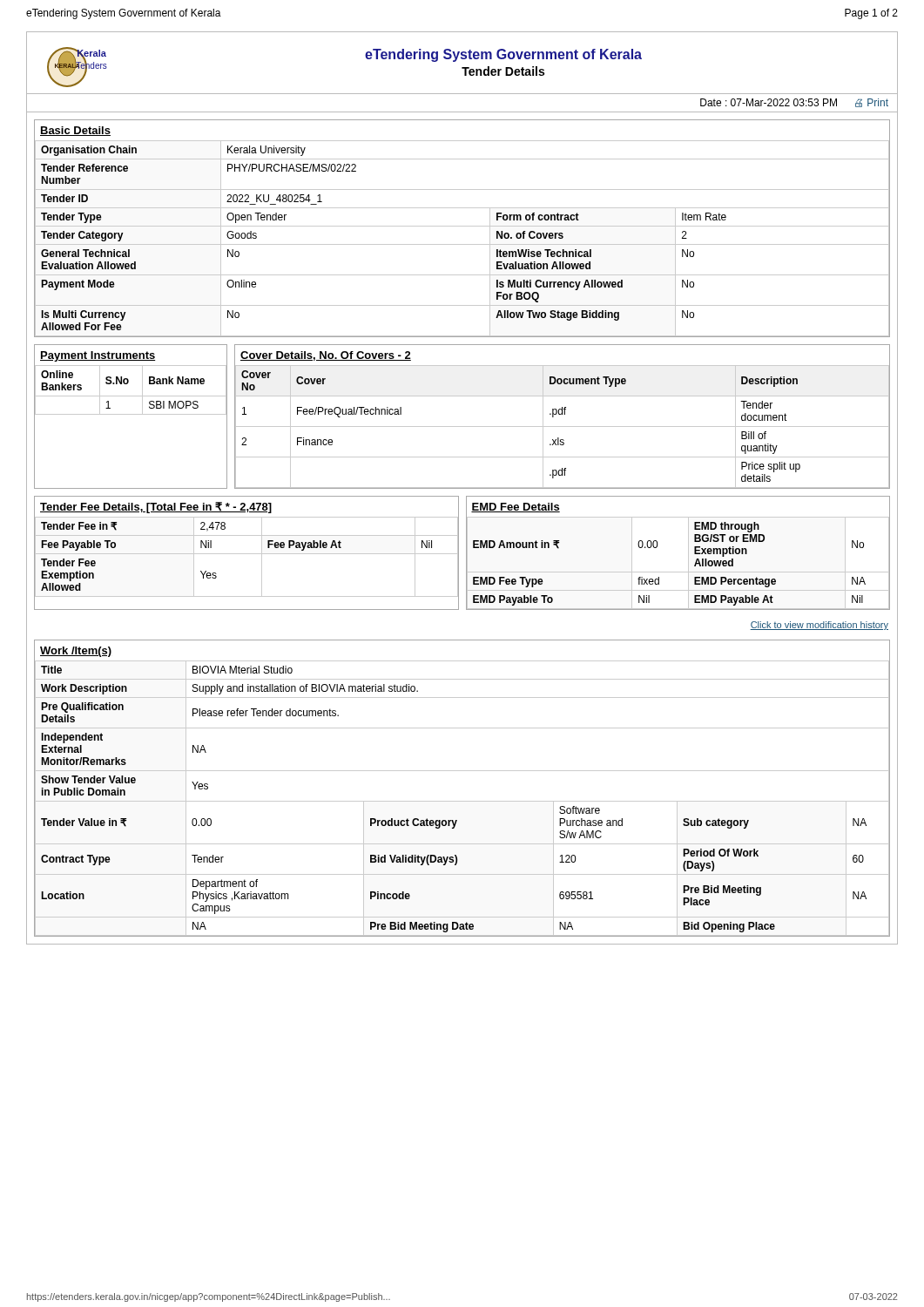Viewport: 924px width, 1307px height.
Task: Find the text block starting "🖨 Print"
Action: click(871, 103)
